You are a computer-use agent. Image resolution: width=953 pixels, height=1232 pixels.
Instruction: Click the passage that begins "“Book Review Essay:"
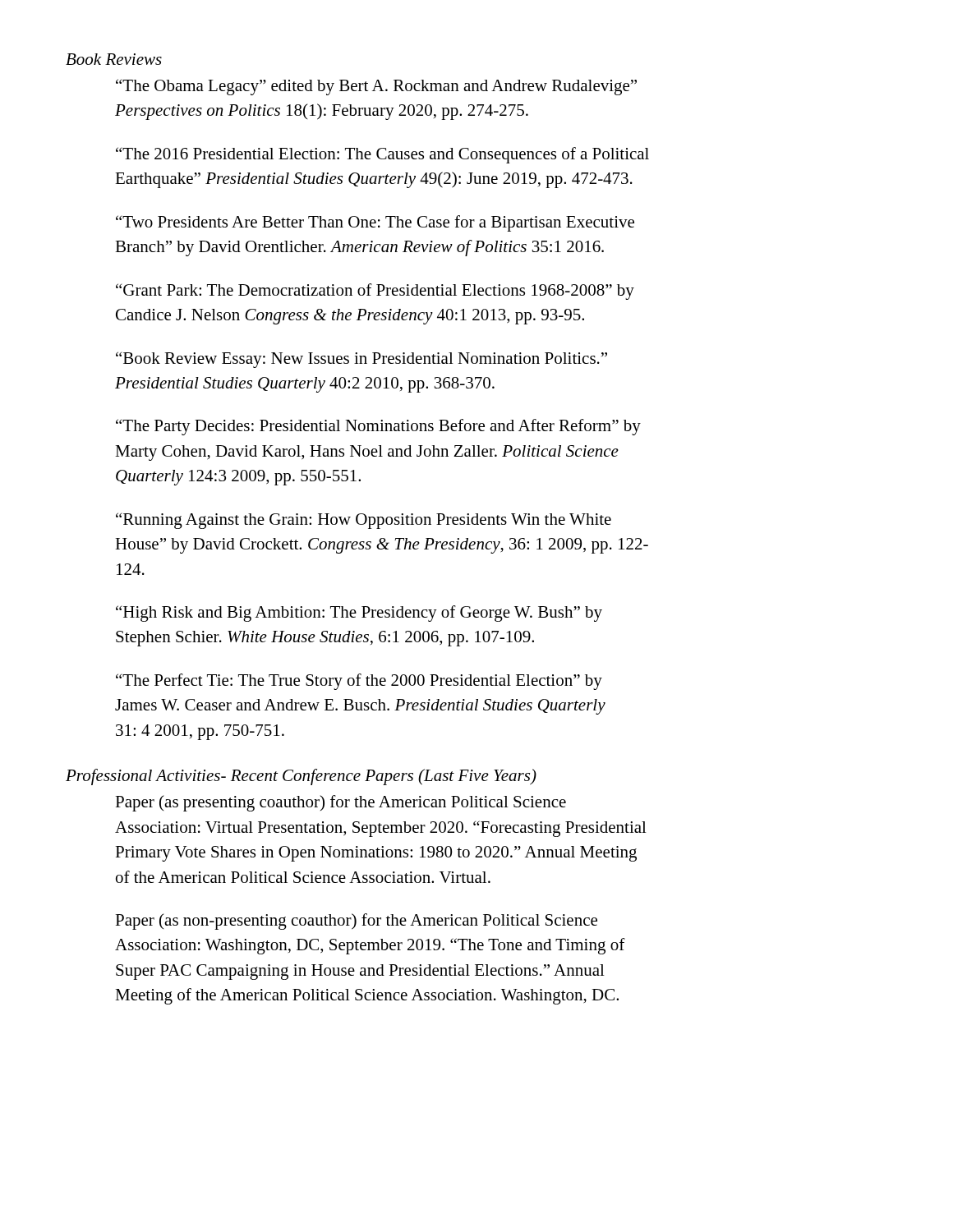pyautogui.click(x=501, y=370)
